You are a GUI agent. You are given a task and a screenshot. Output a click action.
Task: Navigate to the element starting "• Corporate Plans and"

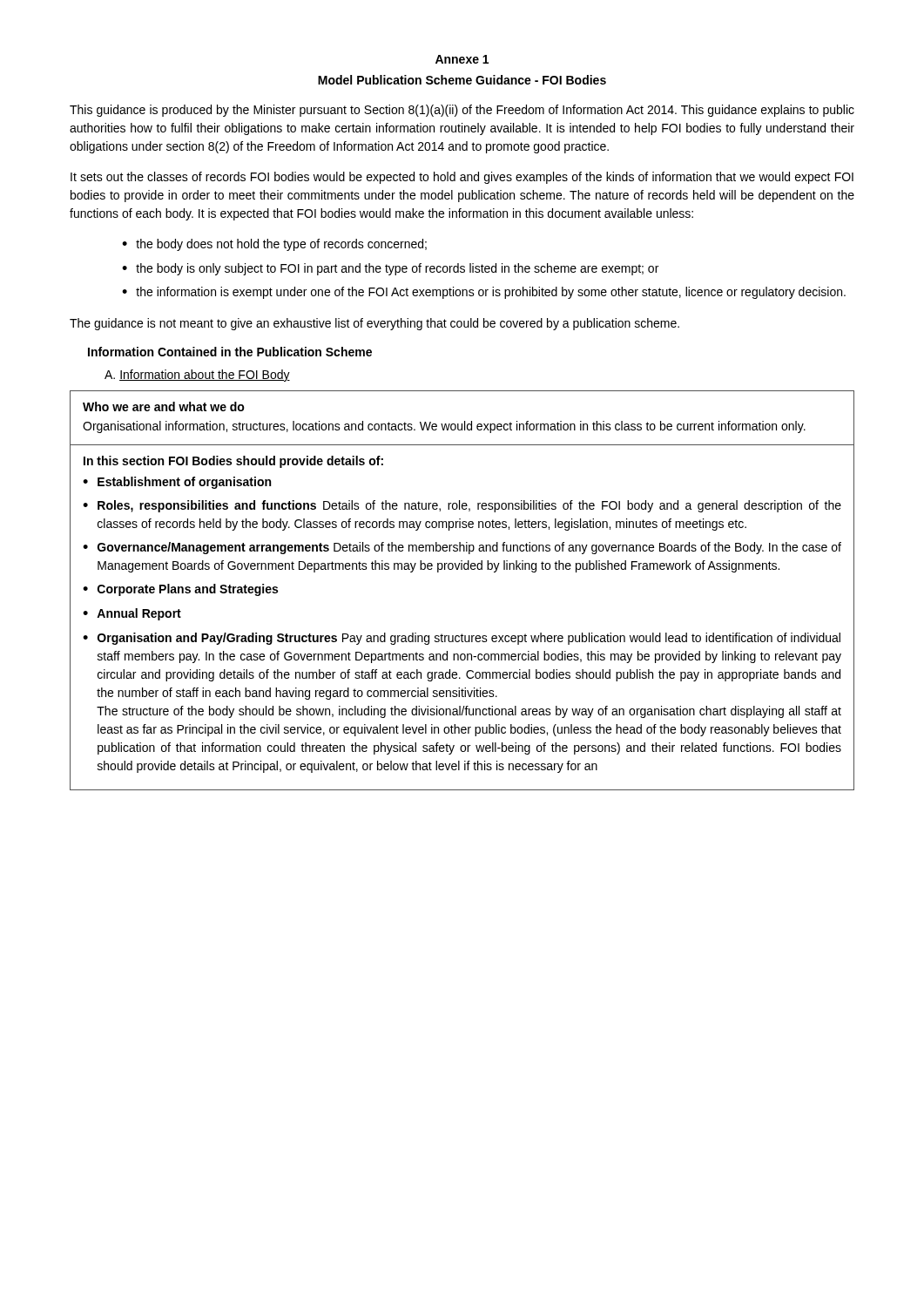pos(180,590)
